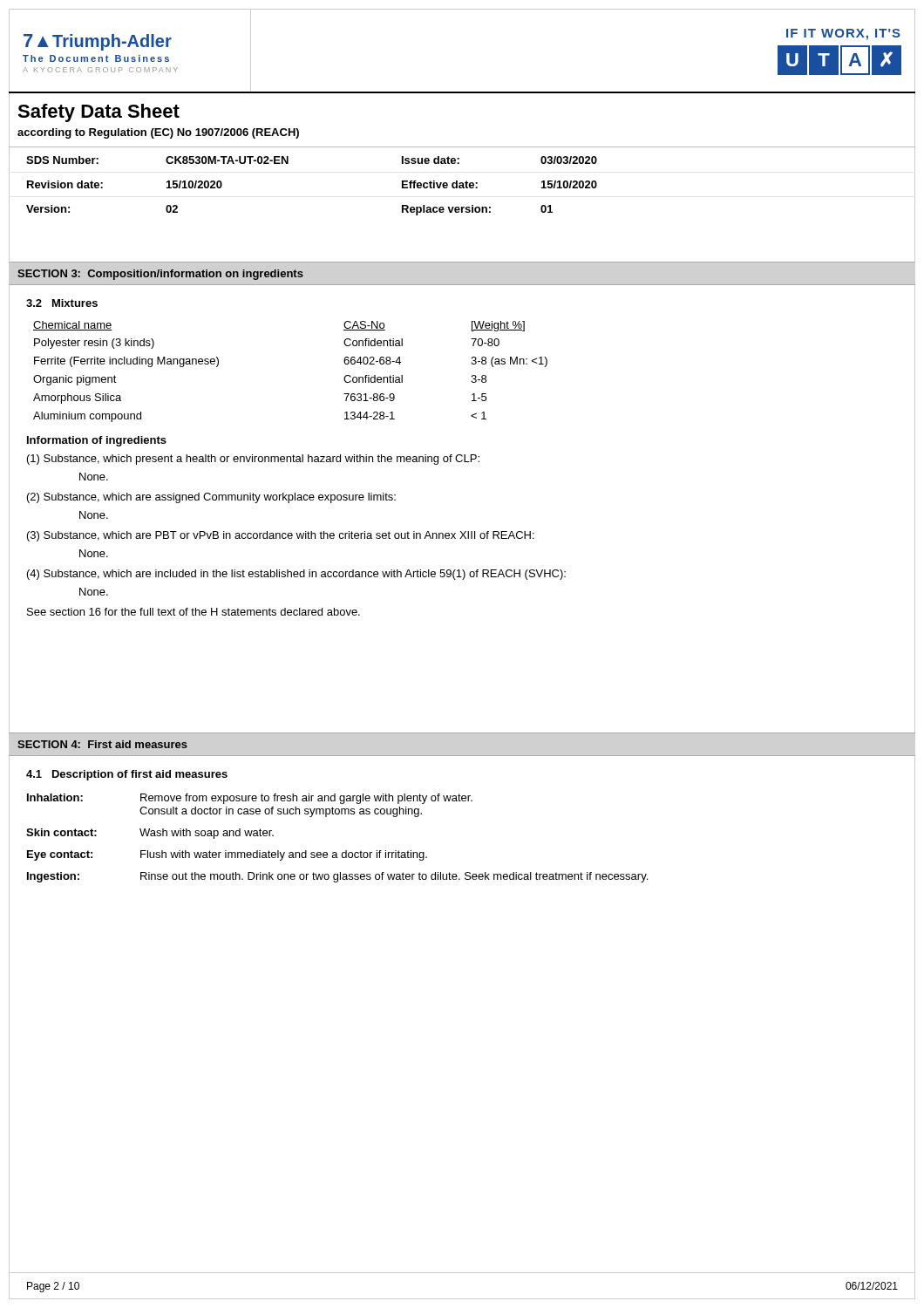Click on the block starting "Eye contact: Flush with water"

point(227,854)
